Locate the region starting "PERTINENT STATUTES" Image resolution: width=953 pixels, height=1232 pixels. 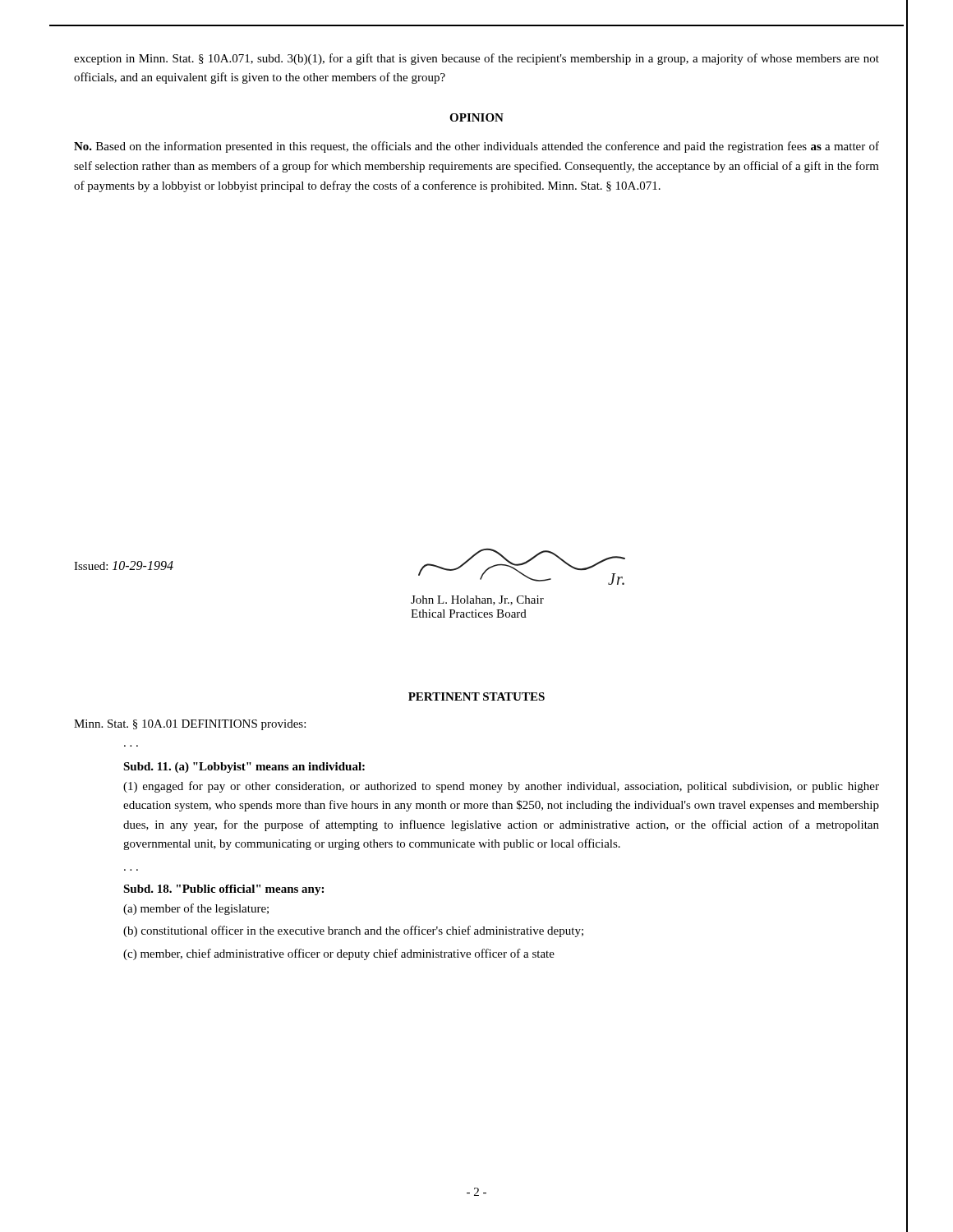(x=476, y=697)
